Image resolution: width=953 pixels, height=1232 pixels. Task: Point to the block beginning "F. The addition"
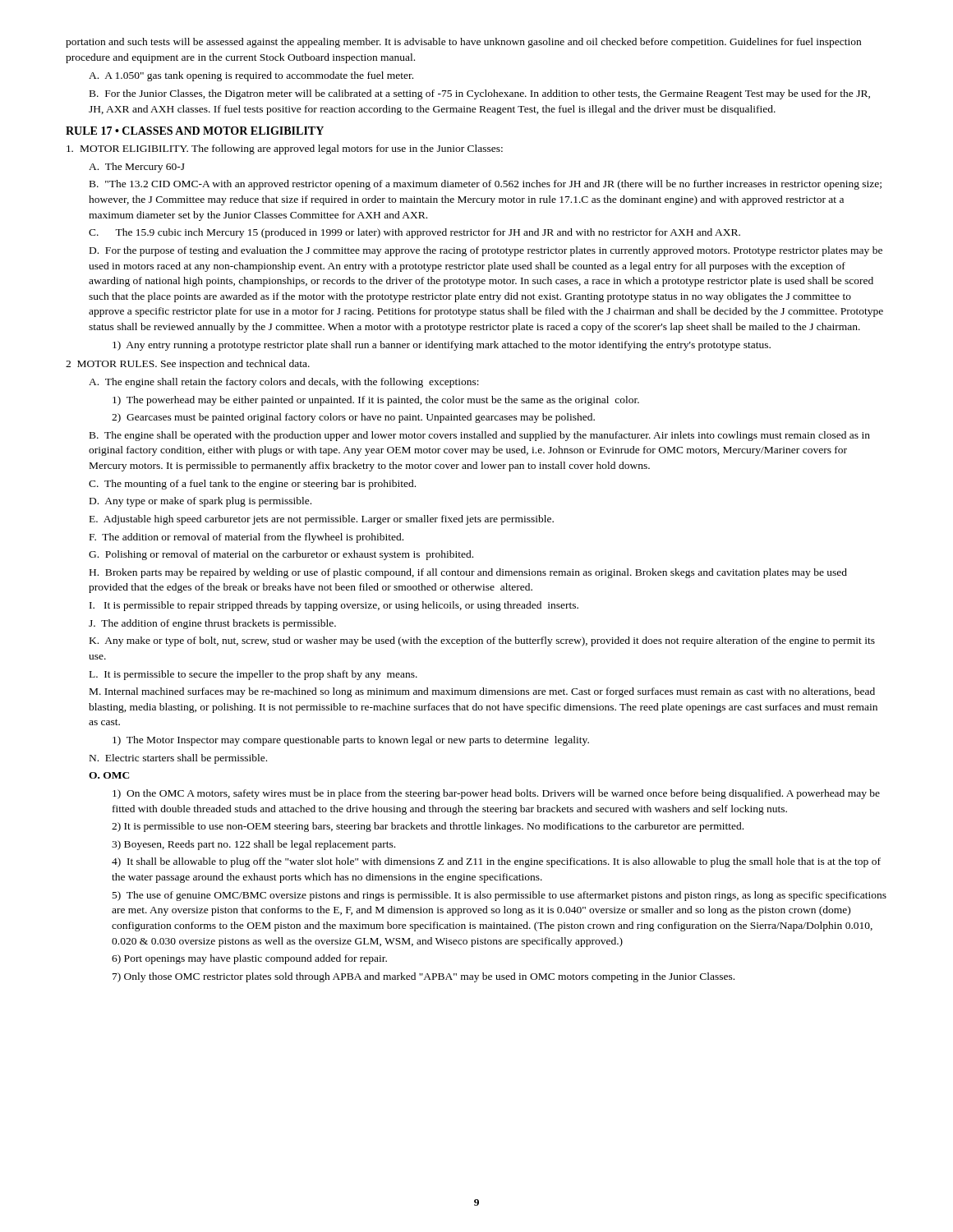[x=246, y=536]
